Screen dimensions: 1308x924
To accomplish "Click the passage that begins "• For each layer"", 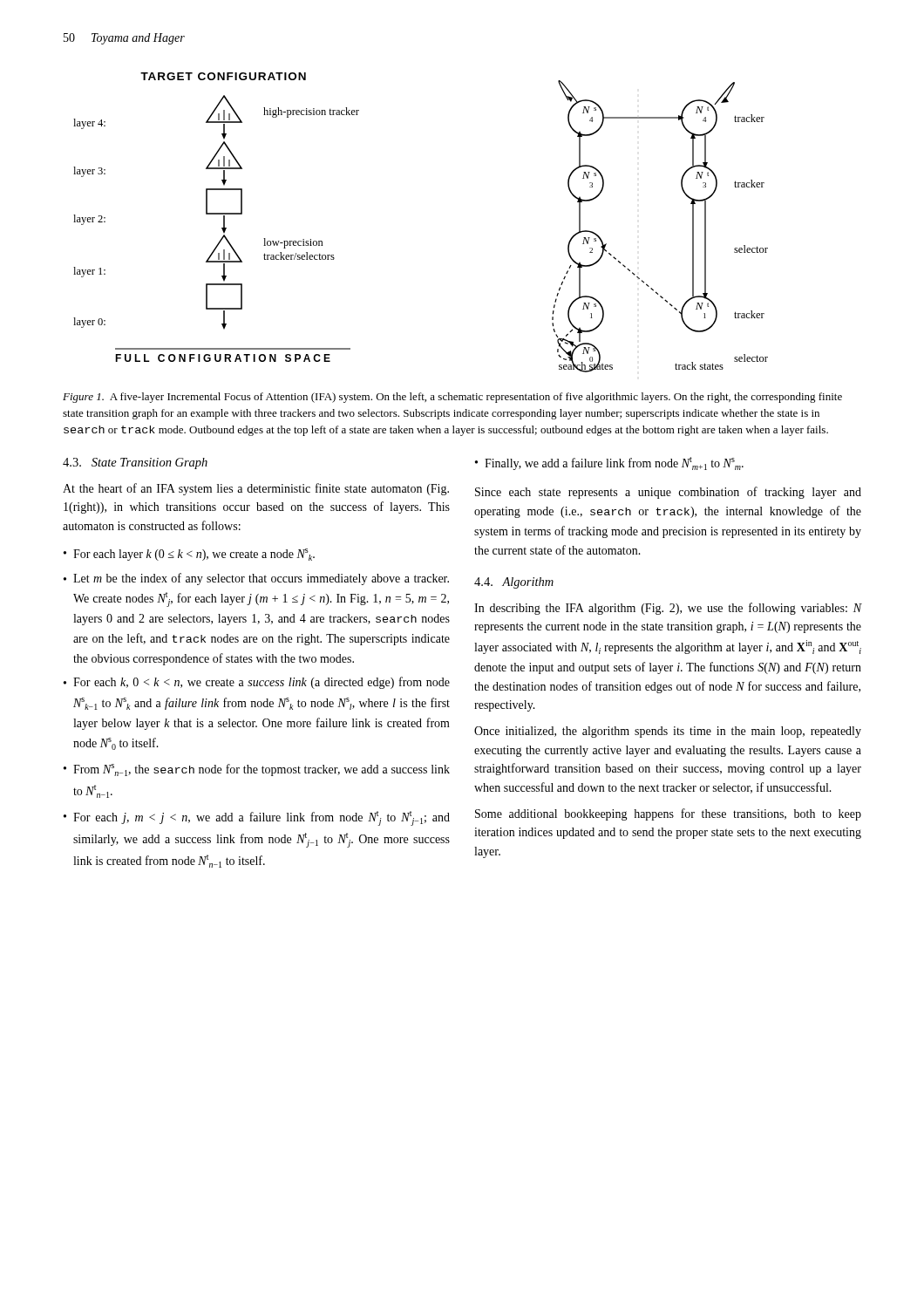I will coord(256,554).
